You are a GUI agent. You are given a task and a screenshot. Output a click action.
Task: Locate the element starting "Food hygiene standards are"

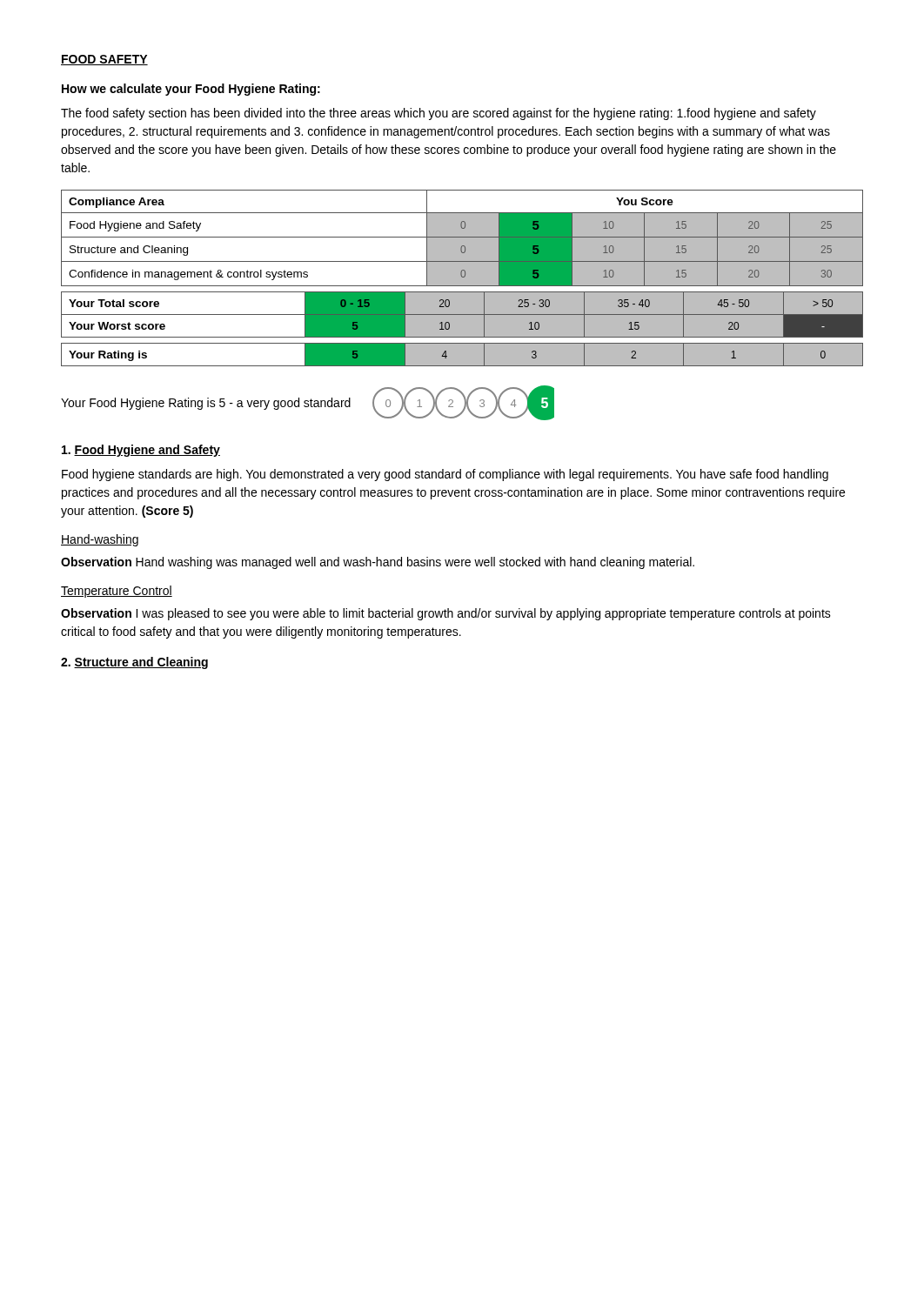tap(453, 492)
